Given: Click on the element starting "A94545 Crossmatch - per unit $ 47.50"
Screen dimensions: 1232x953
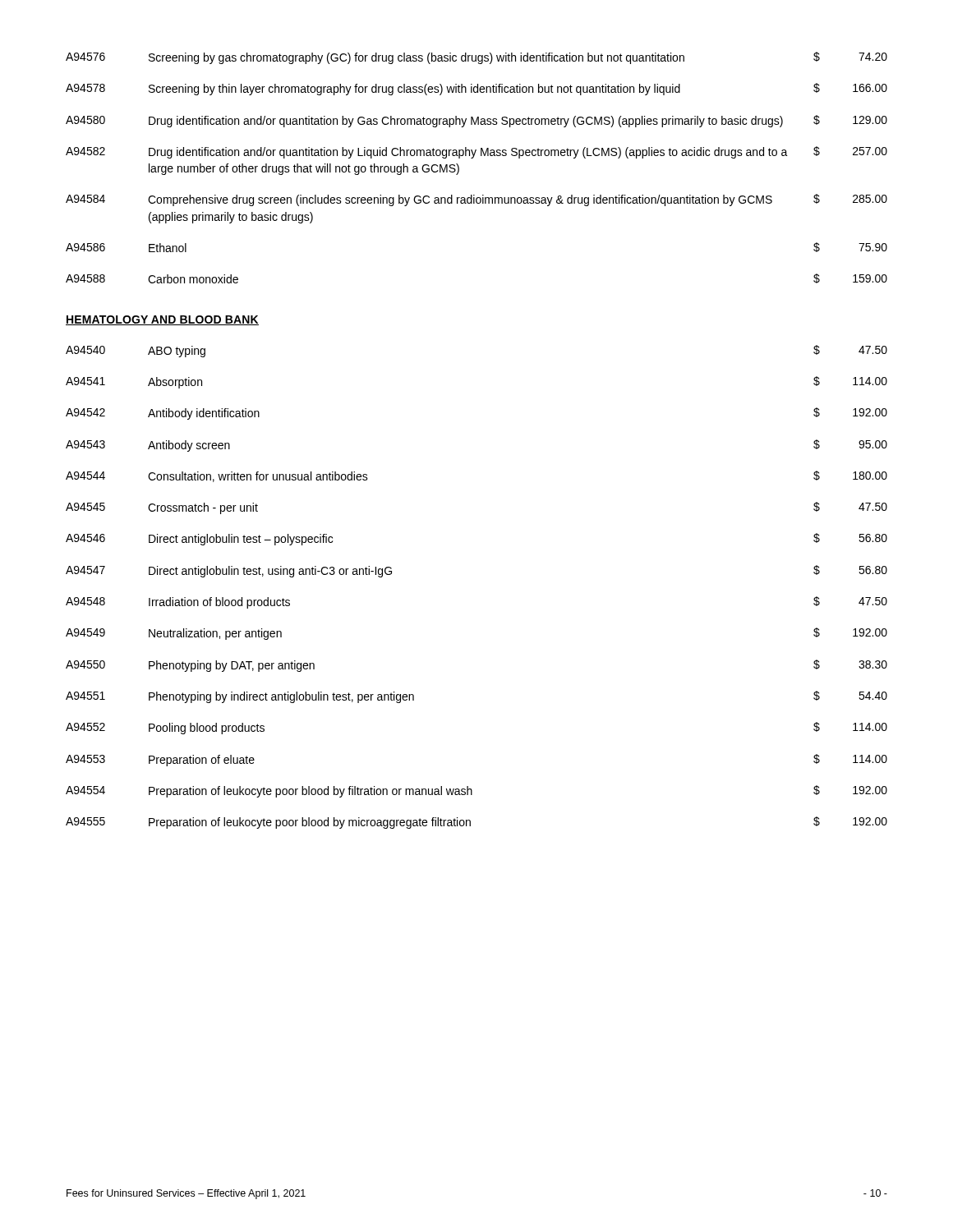Looking at the screenshot, I should click(x=83, y=509).
